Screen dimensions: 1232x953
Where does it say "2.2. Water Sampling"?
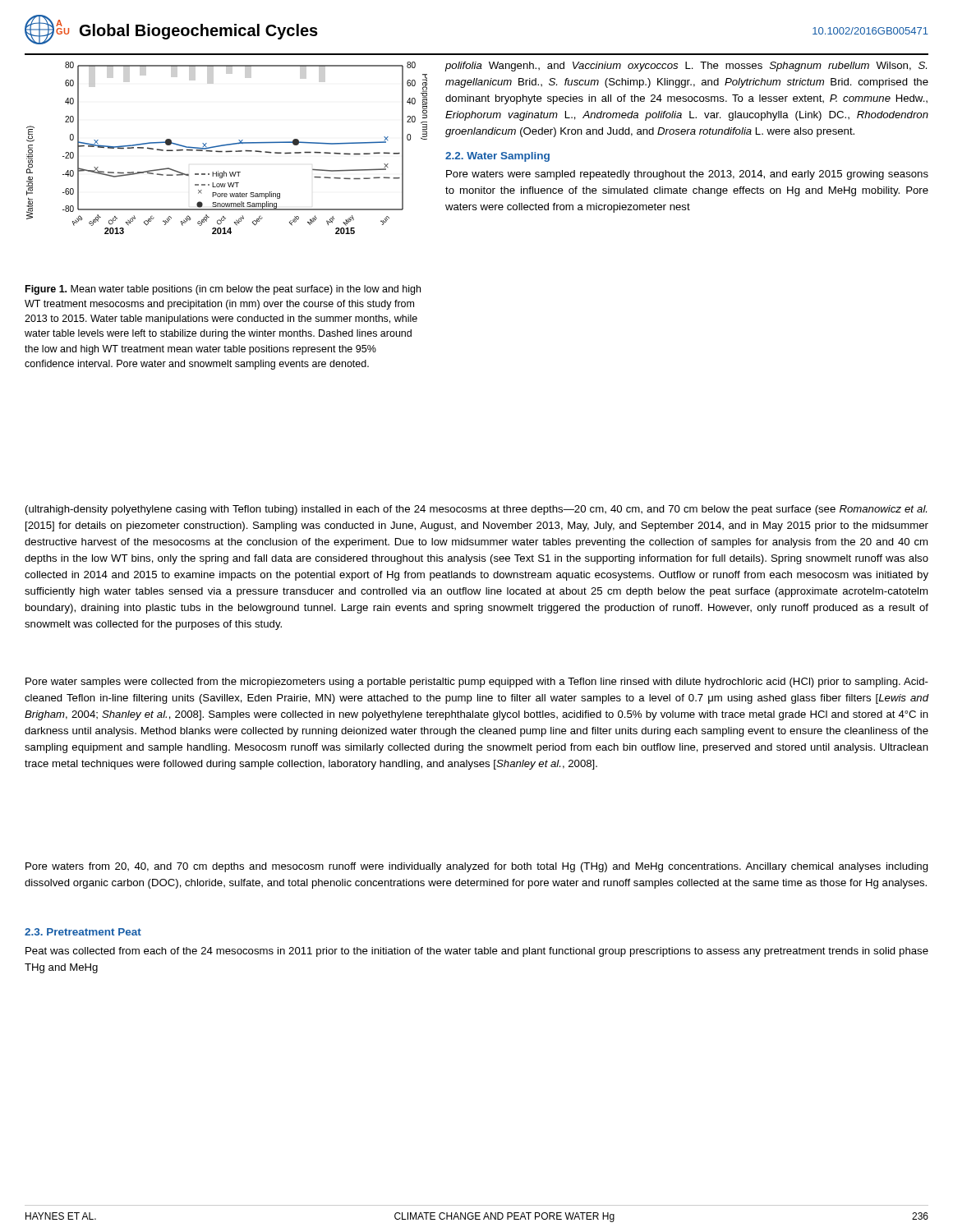[498, 156]
